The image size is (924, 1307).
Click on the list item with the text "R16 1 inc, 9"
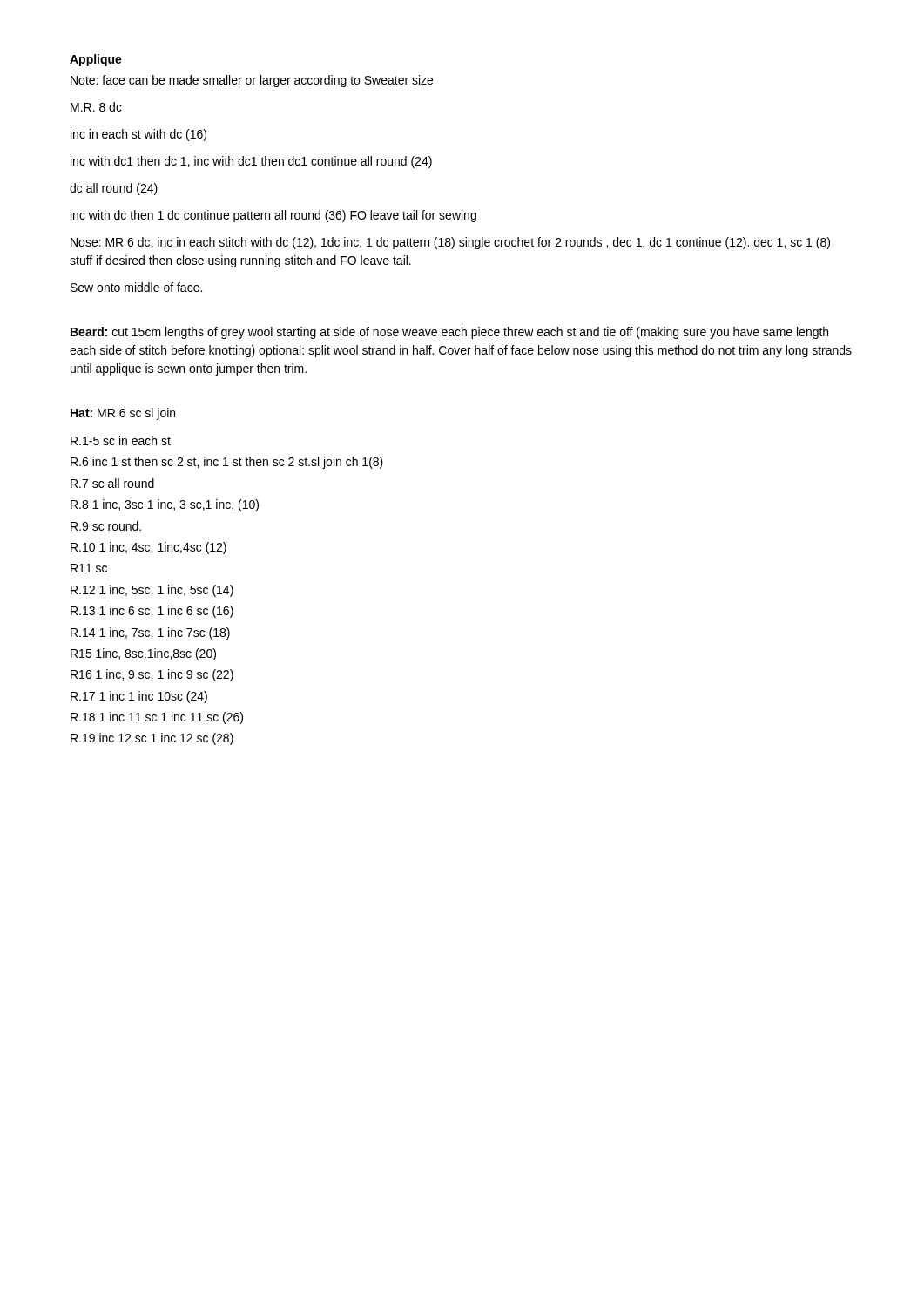(152, 675)
